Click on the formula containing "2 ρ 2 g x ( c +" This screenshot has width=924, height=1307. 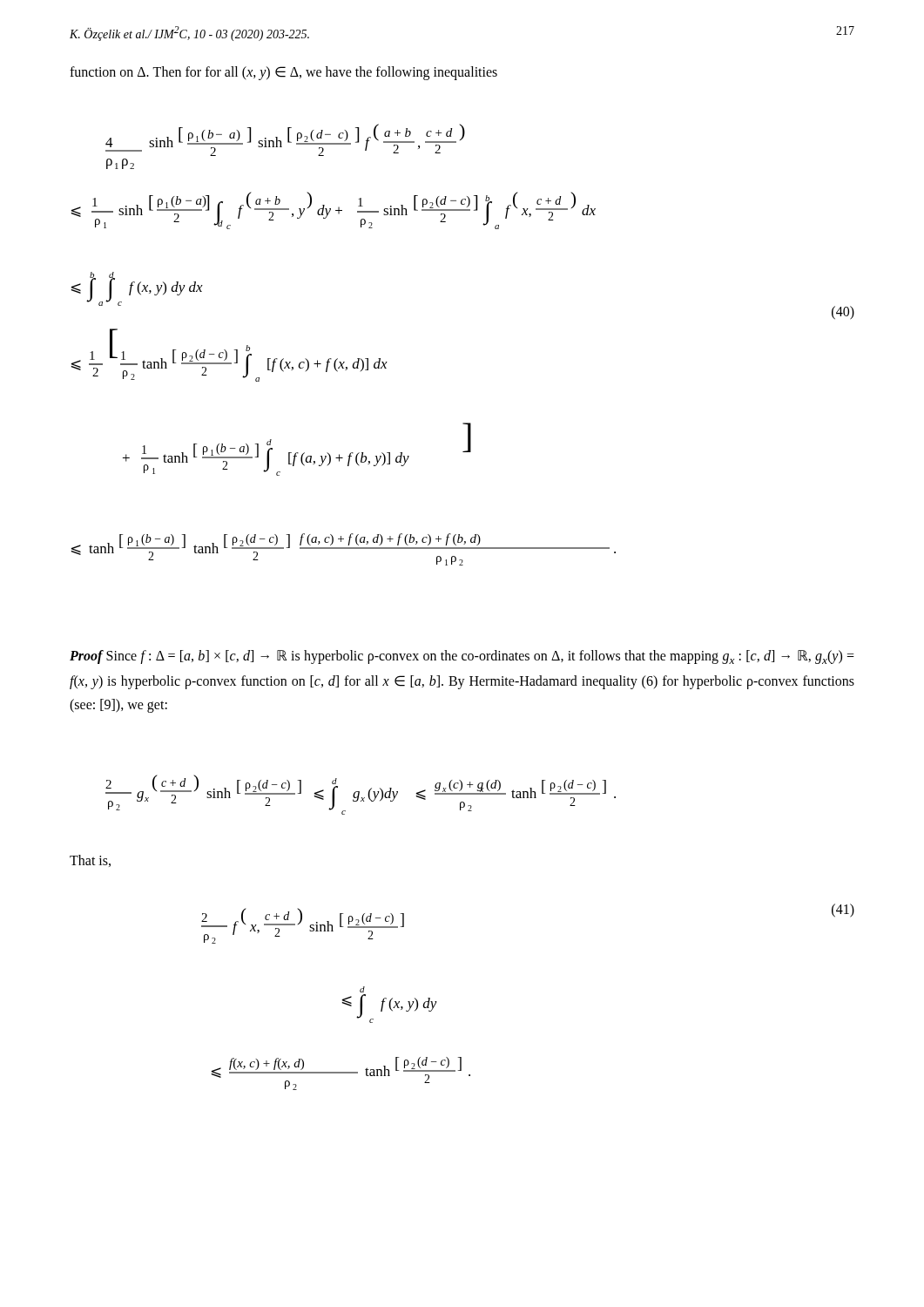462,793
